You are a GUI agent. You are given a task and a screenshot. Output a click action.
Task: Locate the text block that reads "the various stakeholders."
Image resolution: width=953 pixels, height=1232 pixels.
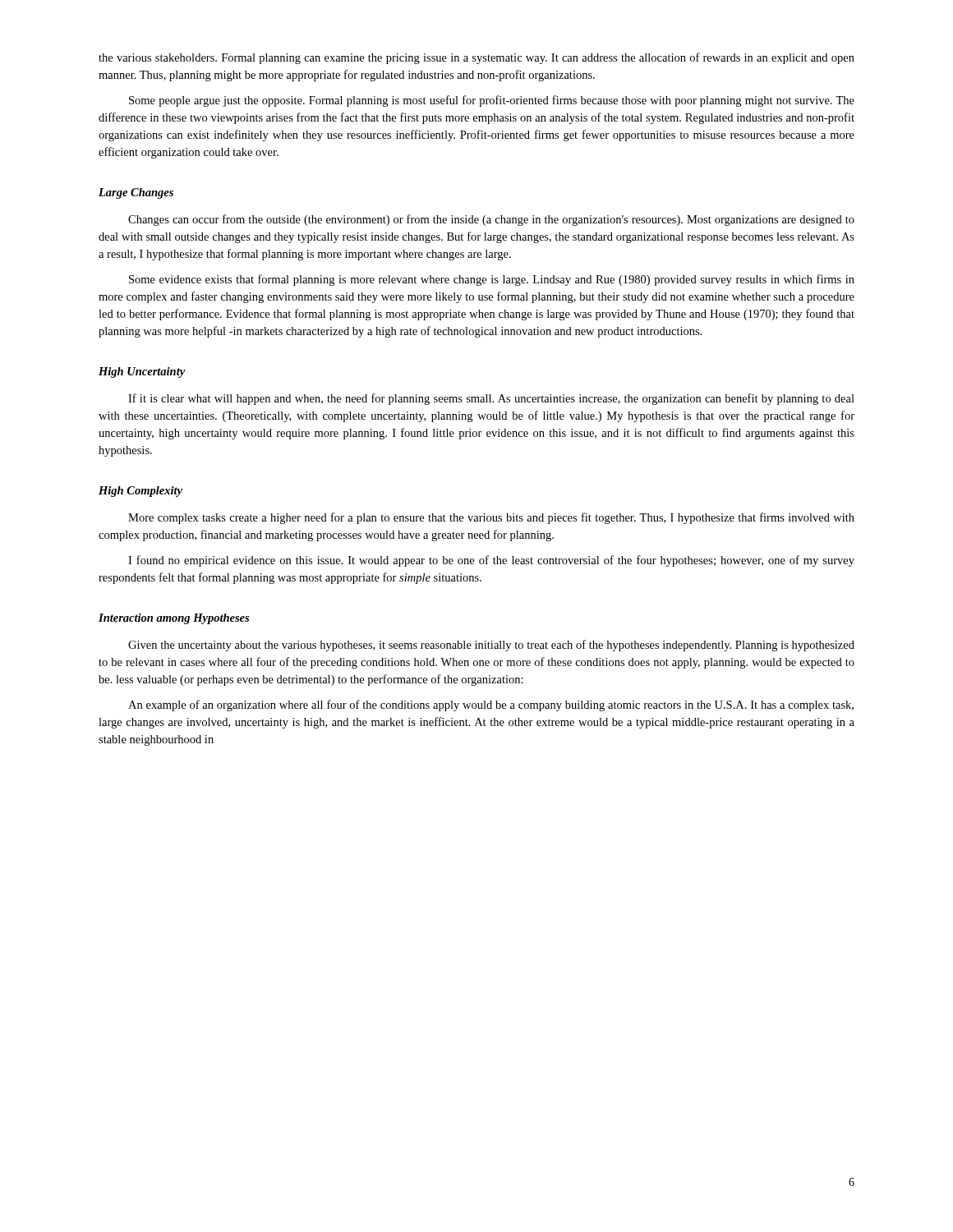point(476,67)
